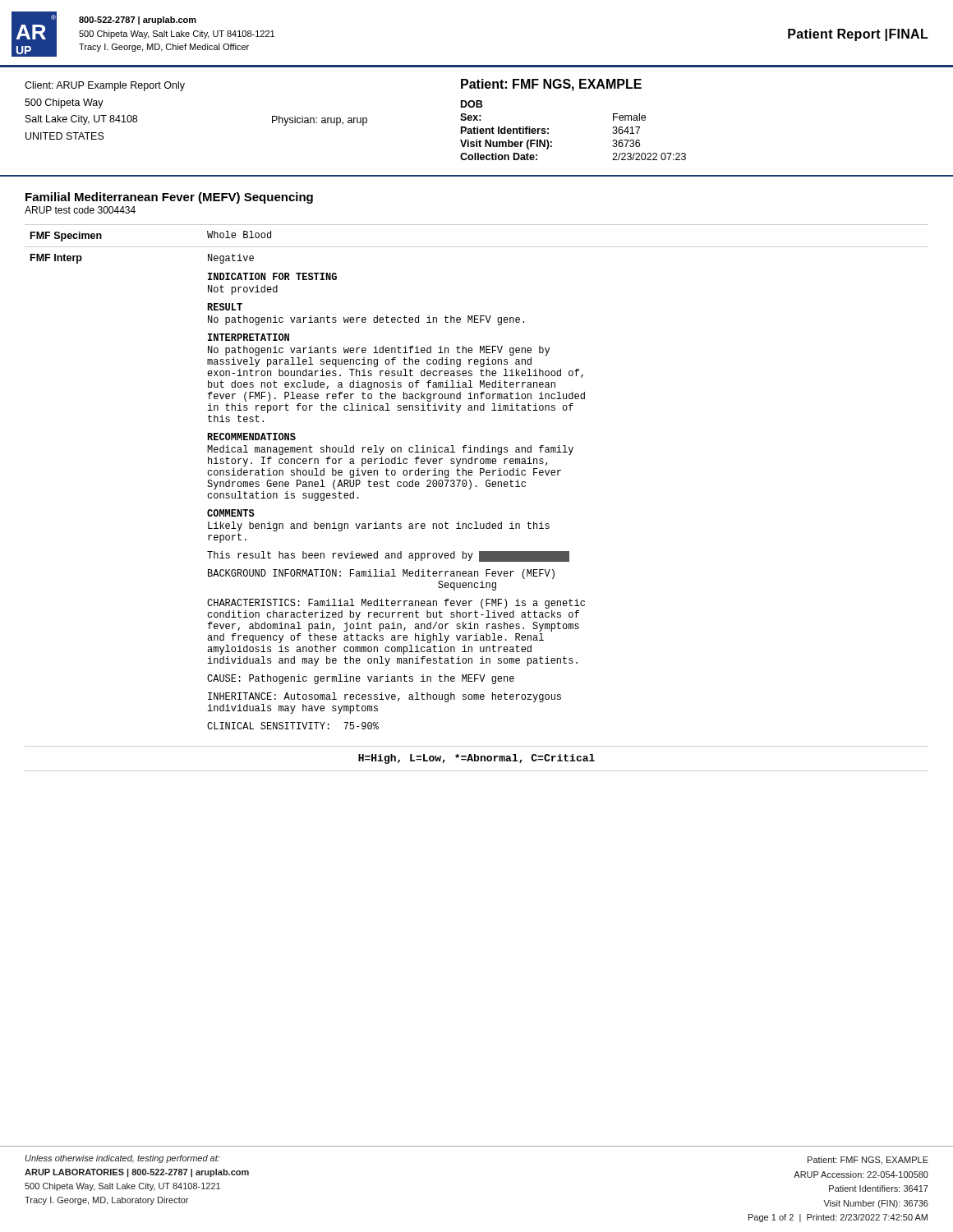Click on the table containing "FMF Specimen"

click(x=476, y=481)
